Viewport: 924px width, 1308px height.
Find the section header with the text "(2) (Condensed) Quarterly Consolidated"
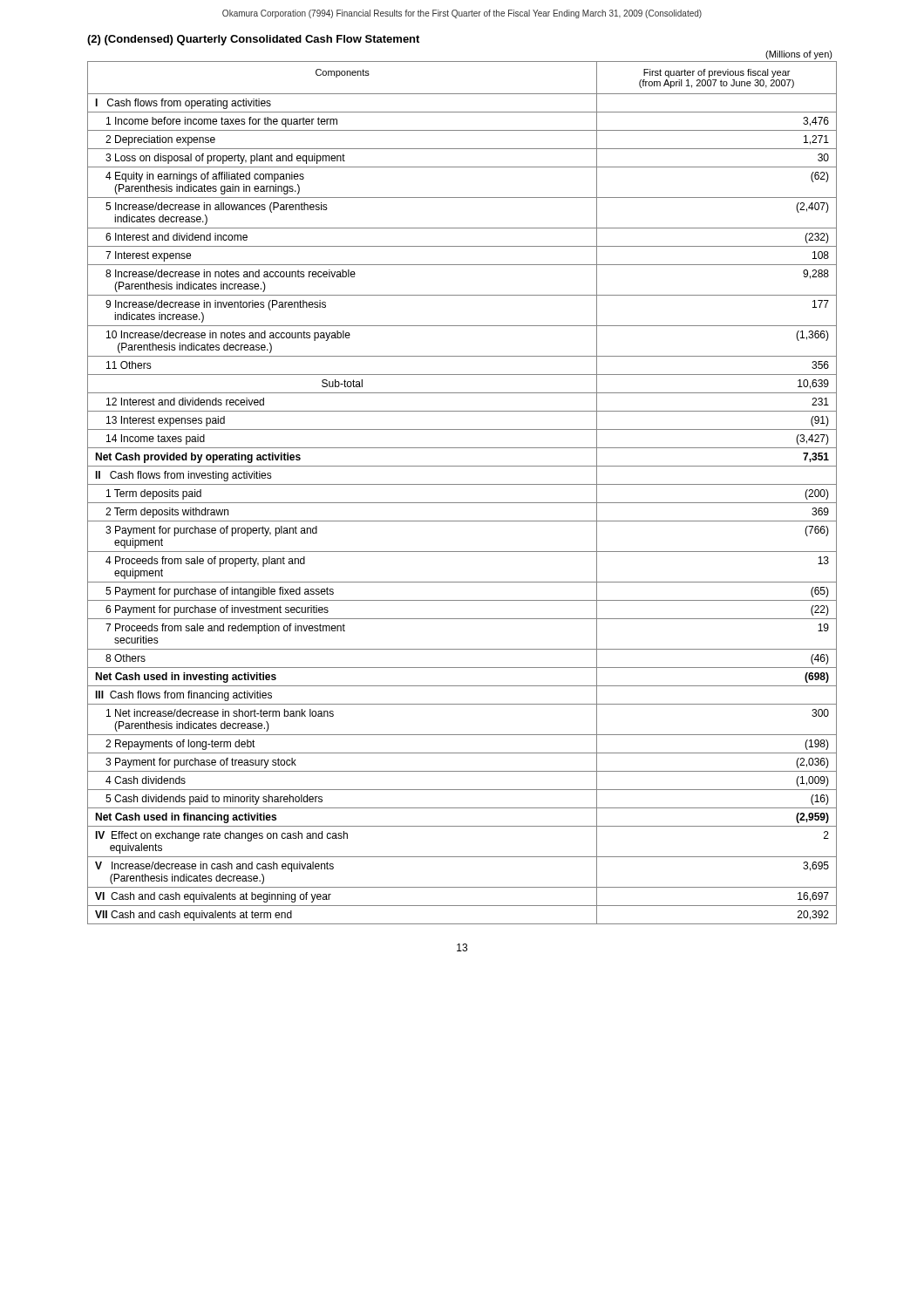pyautogui.click(x=253, y=39)
